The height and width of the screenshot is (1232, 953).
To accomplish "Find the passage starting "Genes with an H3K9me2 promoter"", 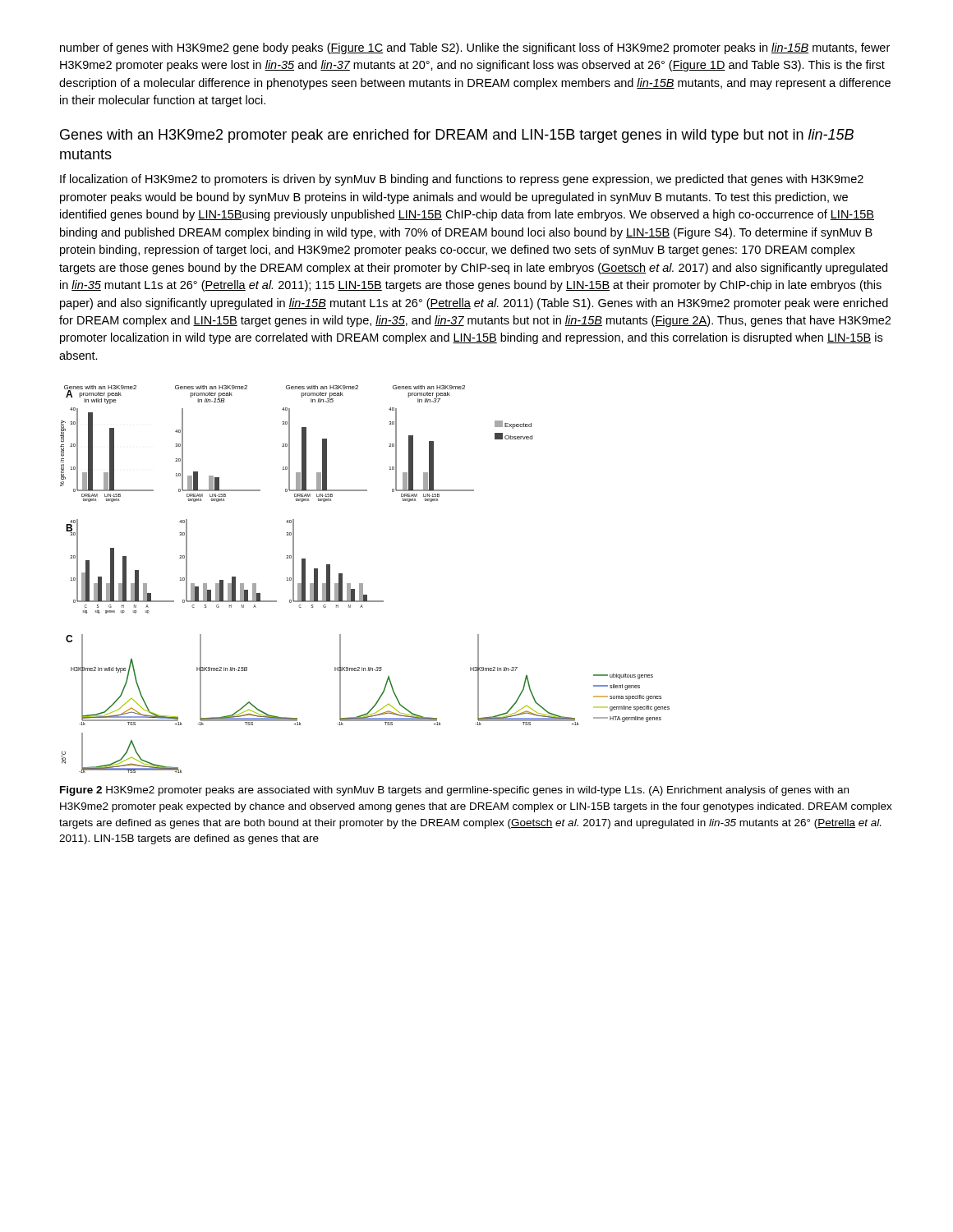I will click(x=457, y=145).
